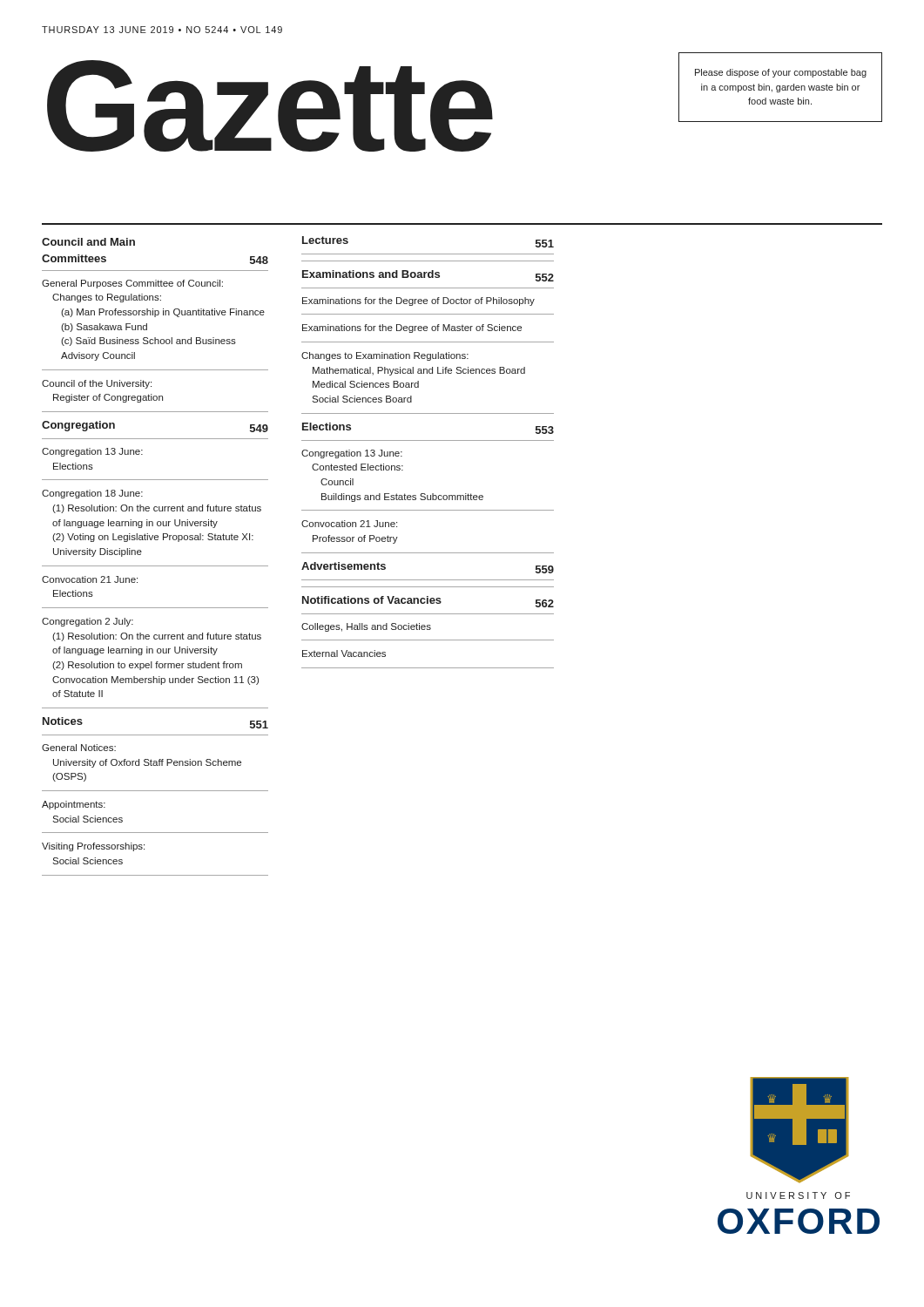This screenshot has width=924, height=1307.
Task: Point to "Visiting Professorships:"
Action: (x=94, y=846)
